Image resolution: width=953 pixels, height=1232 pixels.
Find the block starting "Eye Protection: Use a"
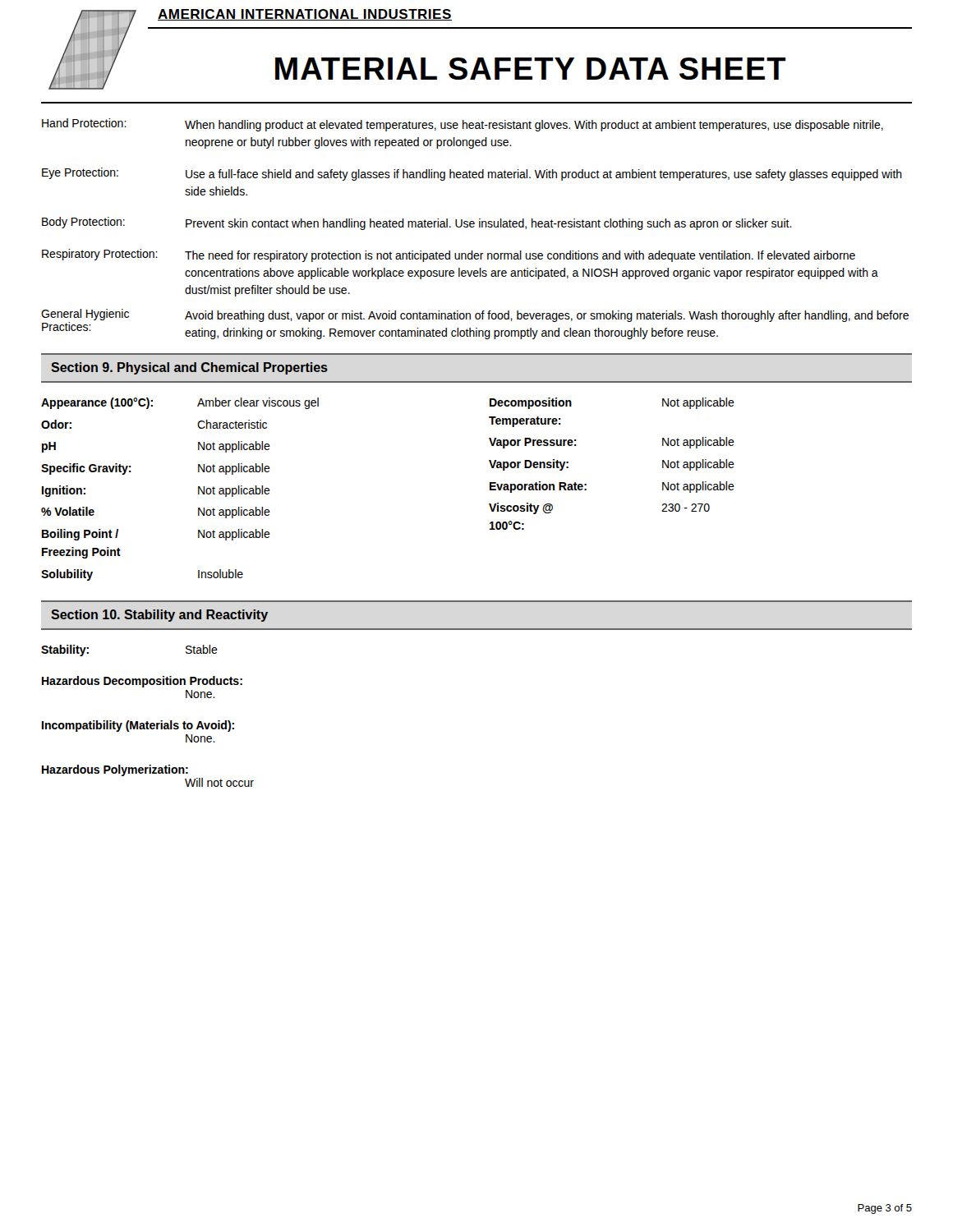[x=476, y=183]
